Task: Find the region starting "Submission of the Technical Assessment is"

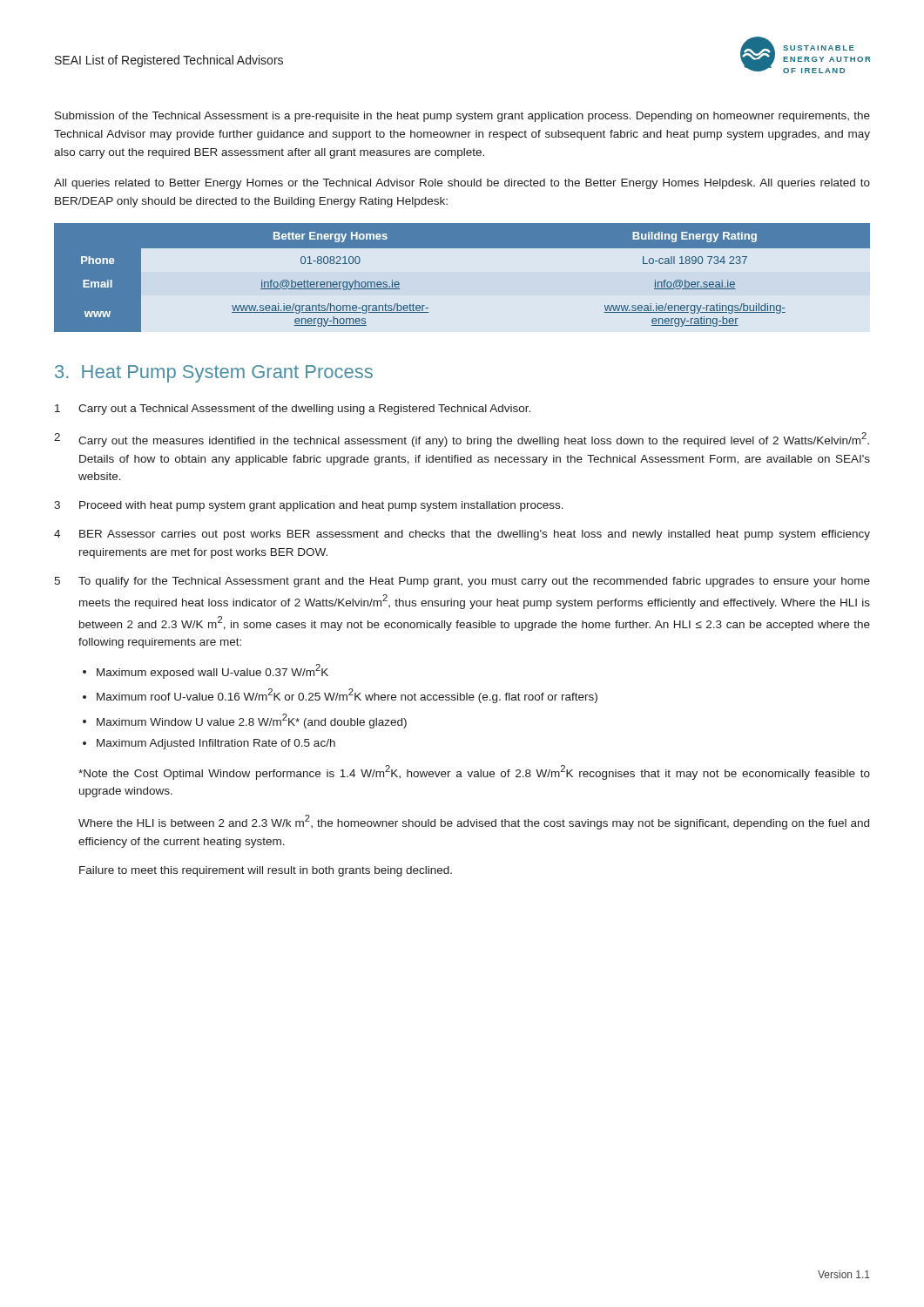Action: [462, 134]
